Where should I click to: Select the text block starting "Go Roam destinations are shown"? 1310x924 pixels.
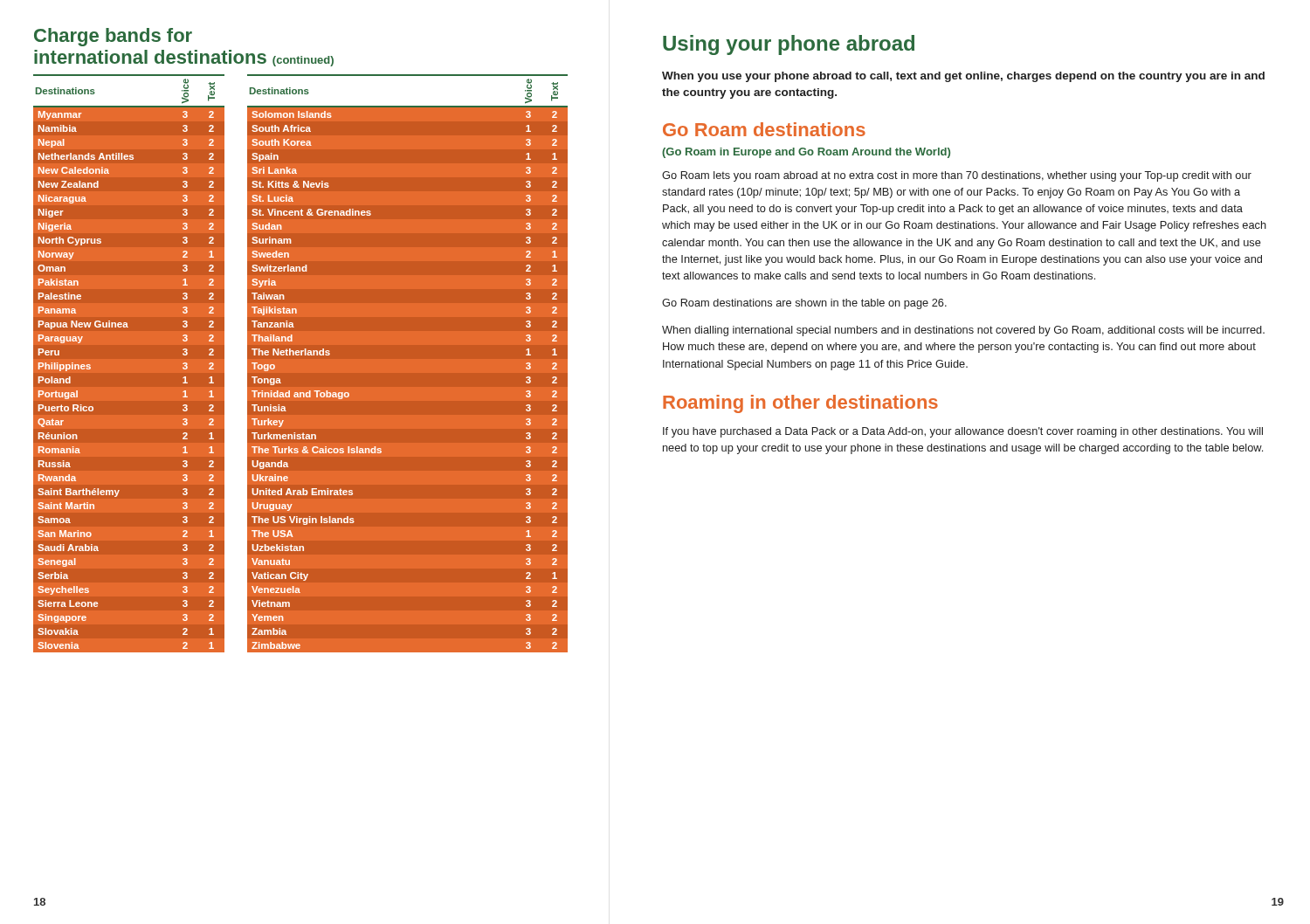(805, 303)
